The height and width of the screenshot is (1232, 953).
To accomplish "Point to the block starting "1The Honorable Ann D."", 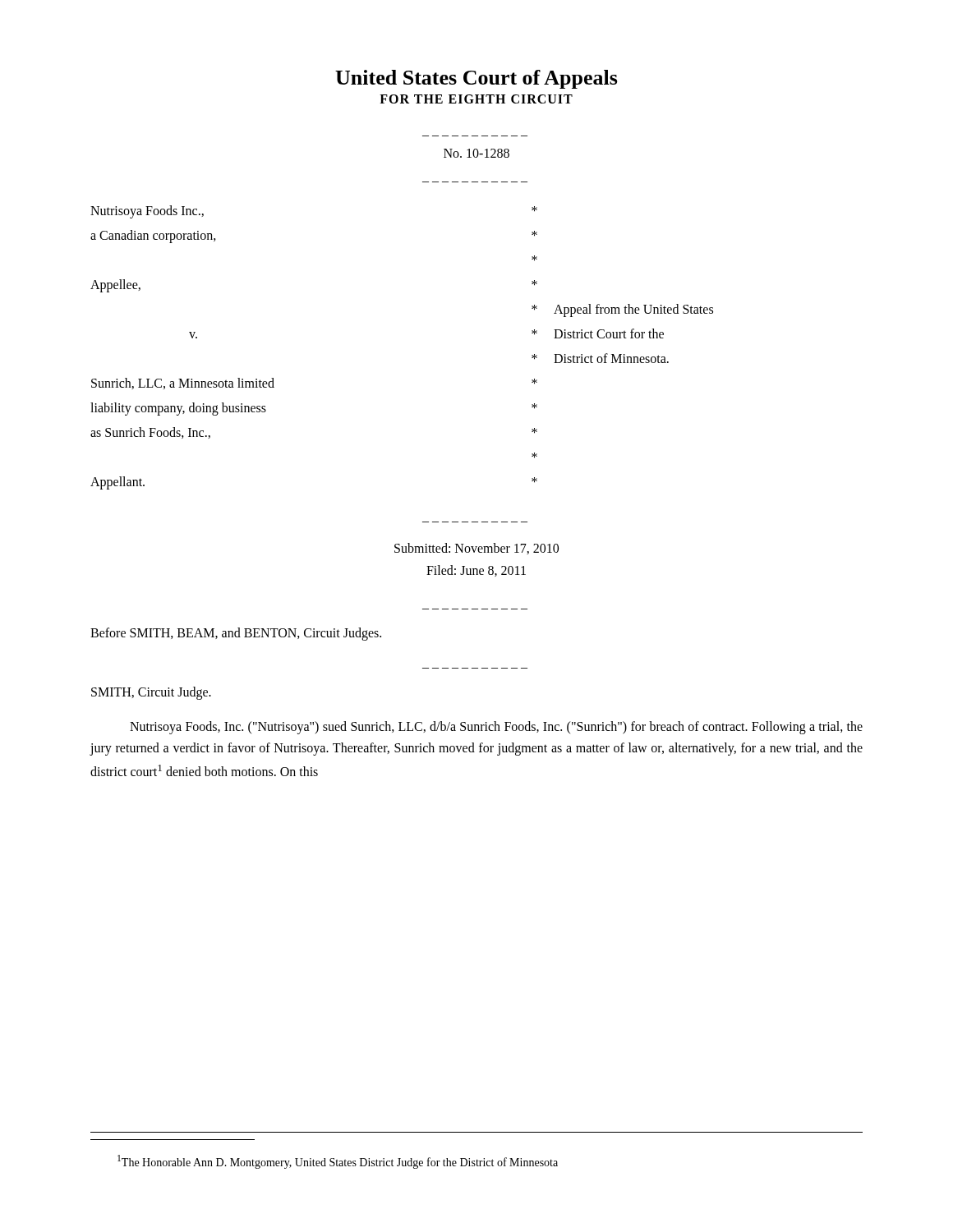I will [337, 1161].
